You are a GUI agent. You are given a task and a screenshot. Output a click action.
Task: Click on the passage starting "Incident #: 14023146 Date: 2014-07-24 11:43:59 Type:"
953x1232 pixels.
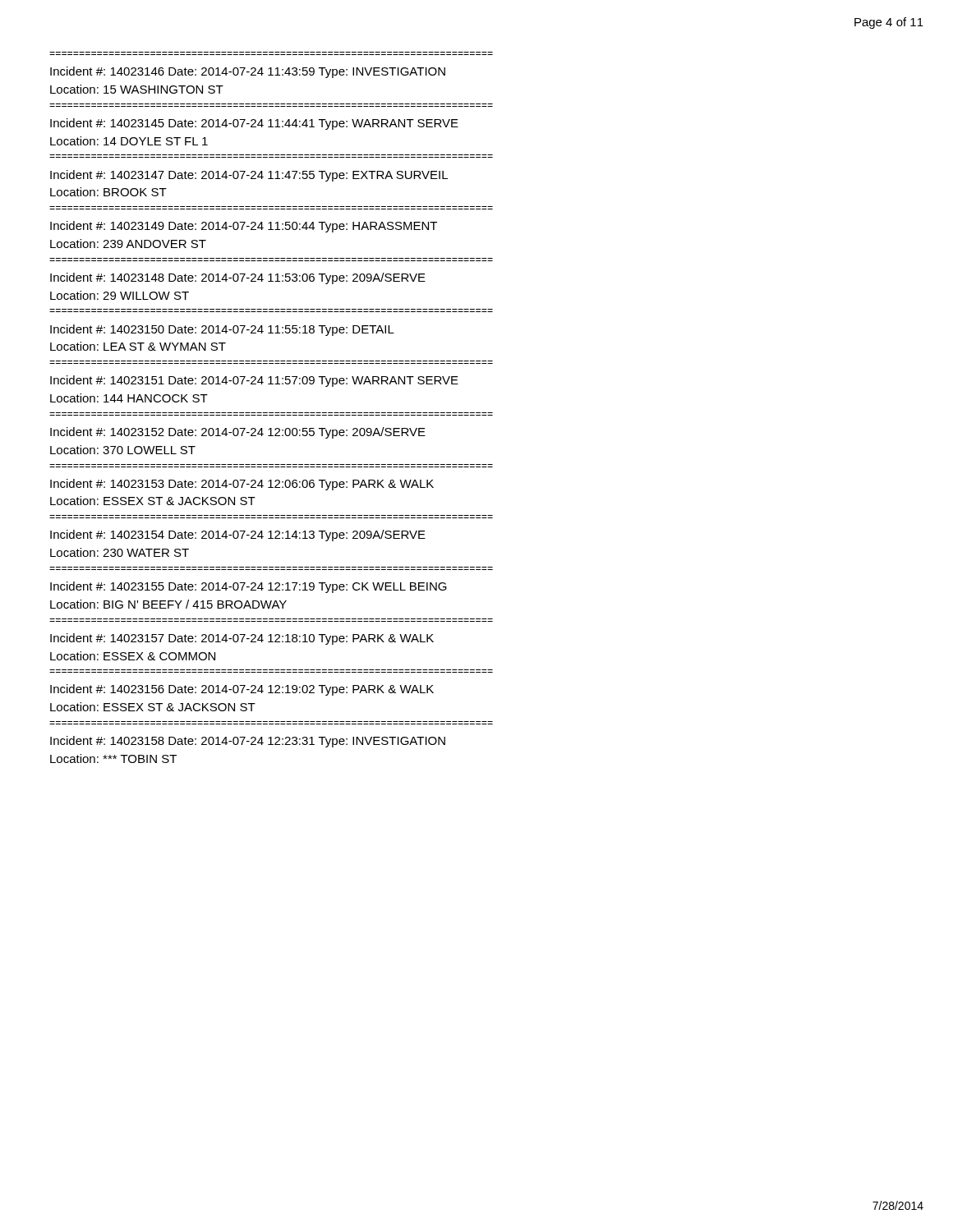[248, 80]
